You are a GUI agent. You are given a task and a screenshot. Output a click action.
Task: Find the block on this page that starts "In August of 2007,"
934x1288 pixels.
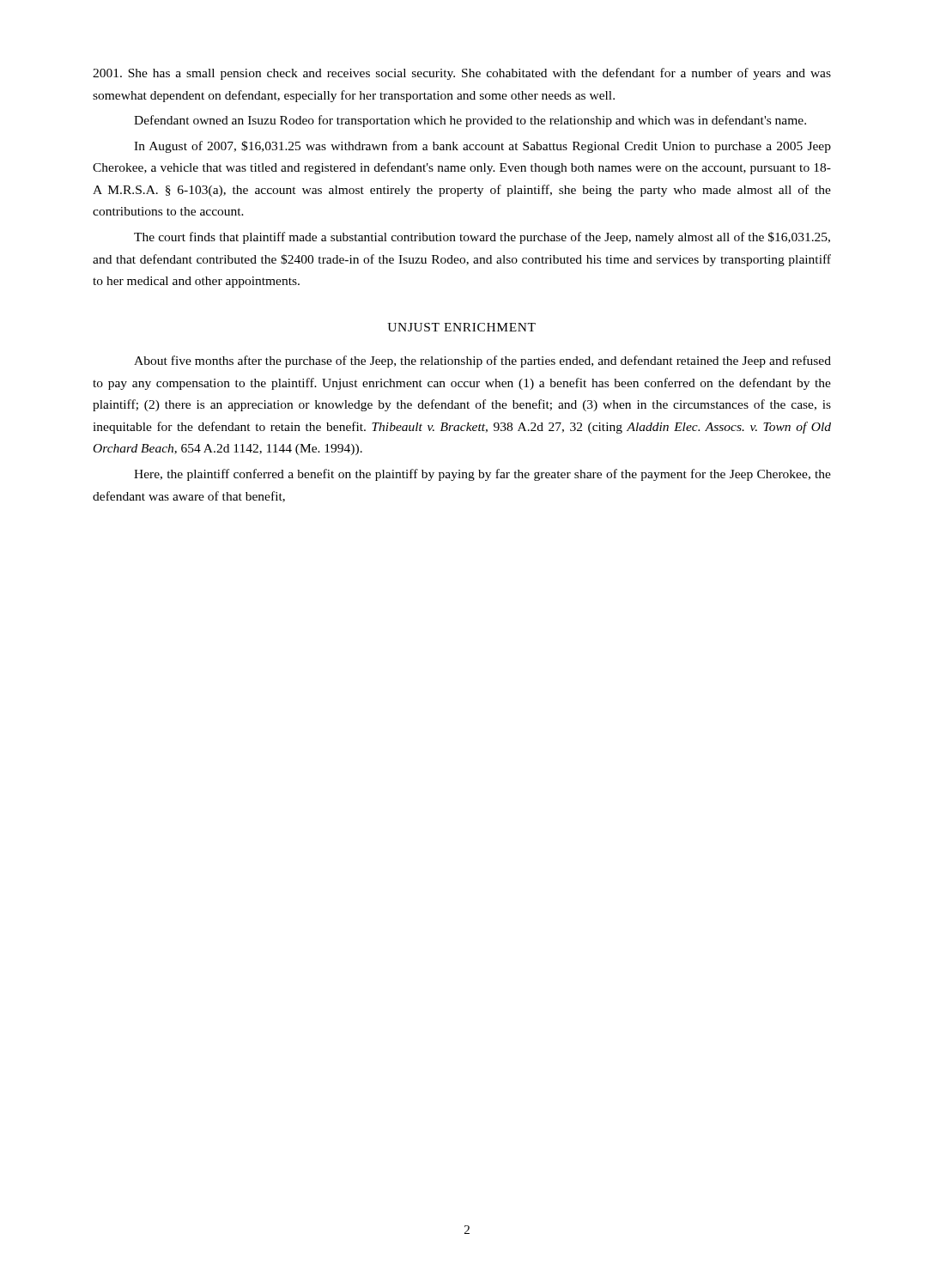(462, 178)
